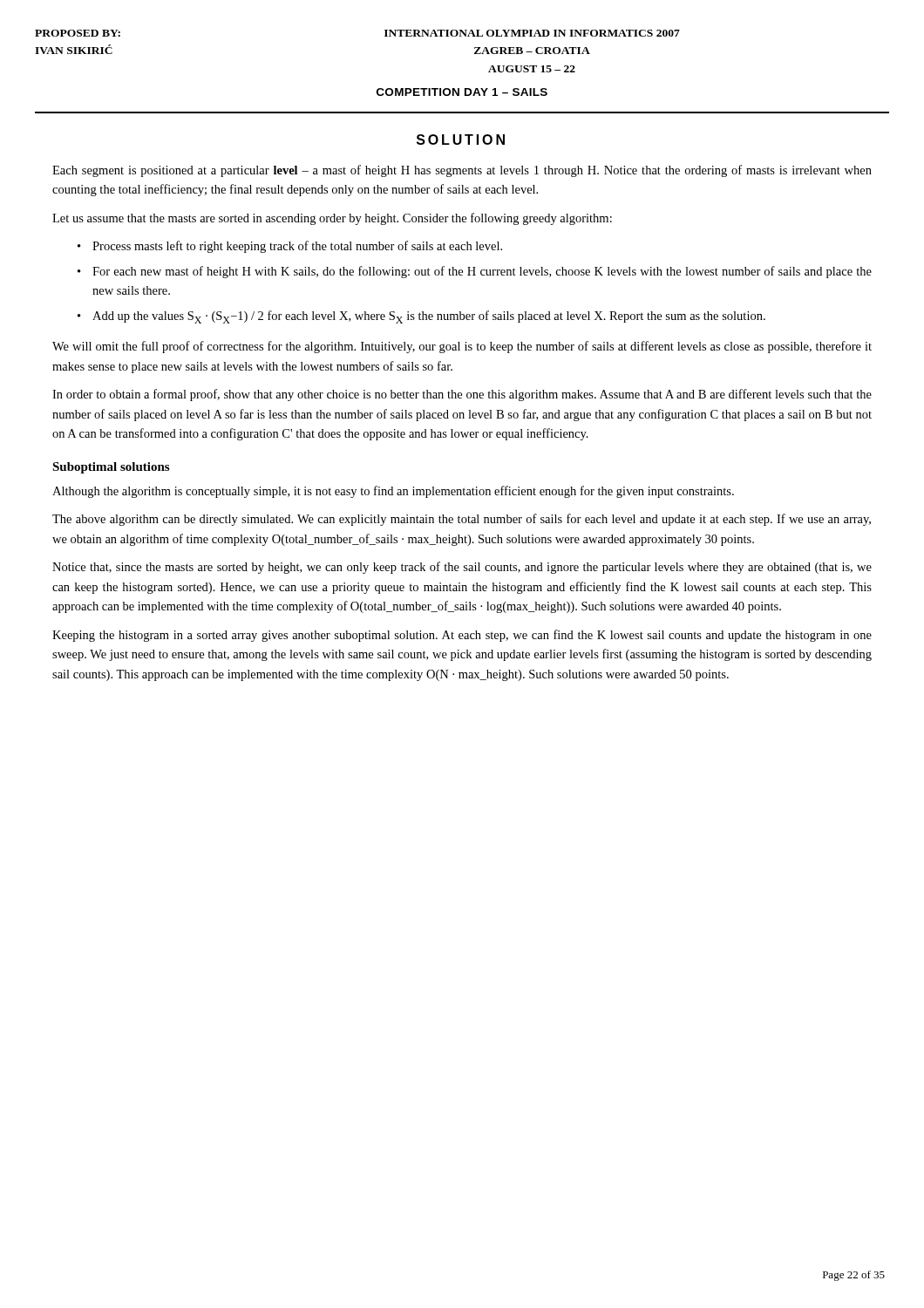This screenshot has width=924, height=1308.
Task: Locate the region starting "The above algorithm can be directly simulated."
Action: coord(462,529)
